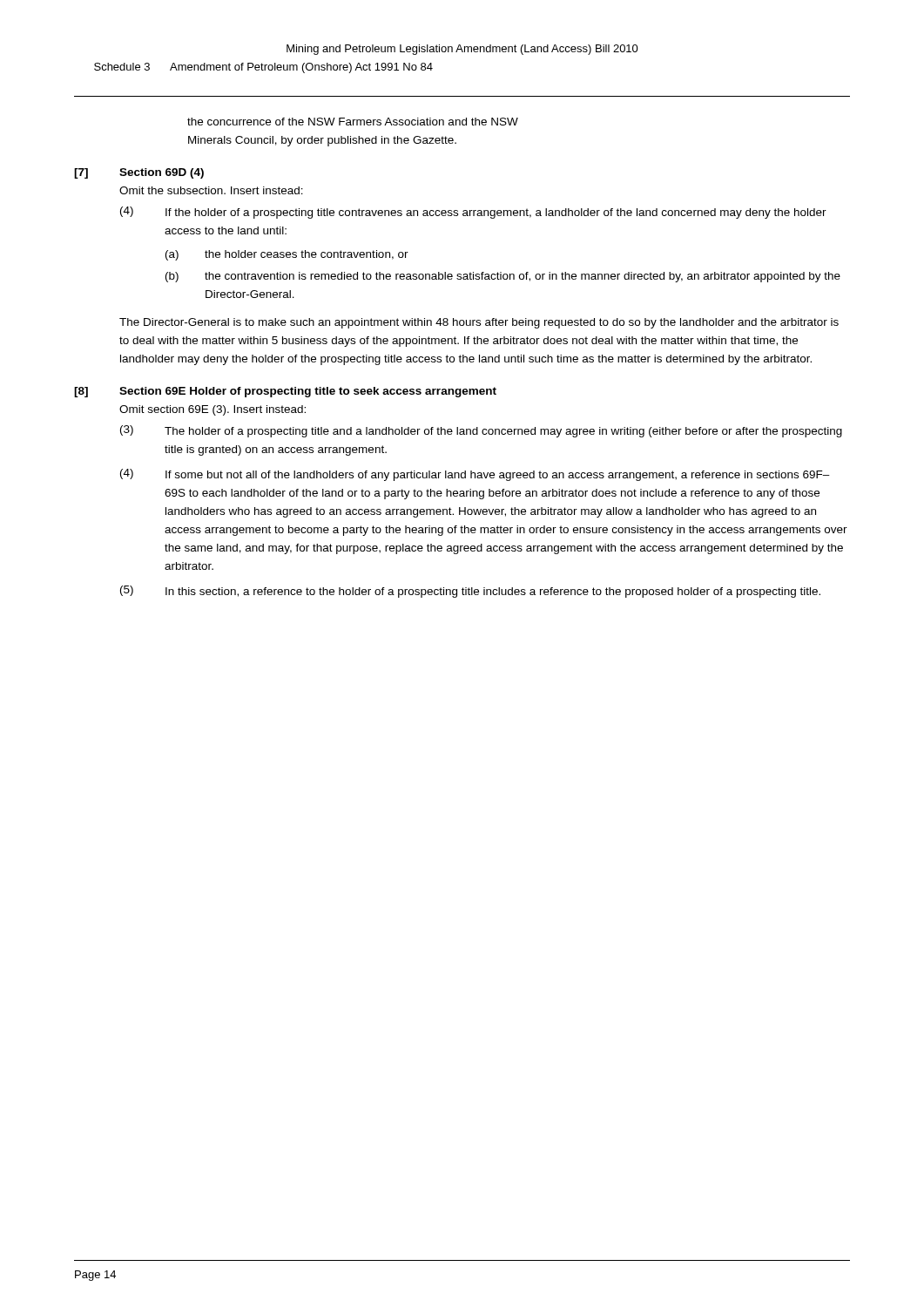This screenshot has width=924, height=1307.
Task: Select the text that says "Omit section 69E (3). Insert instead:"
Action: tap(213, 409)
